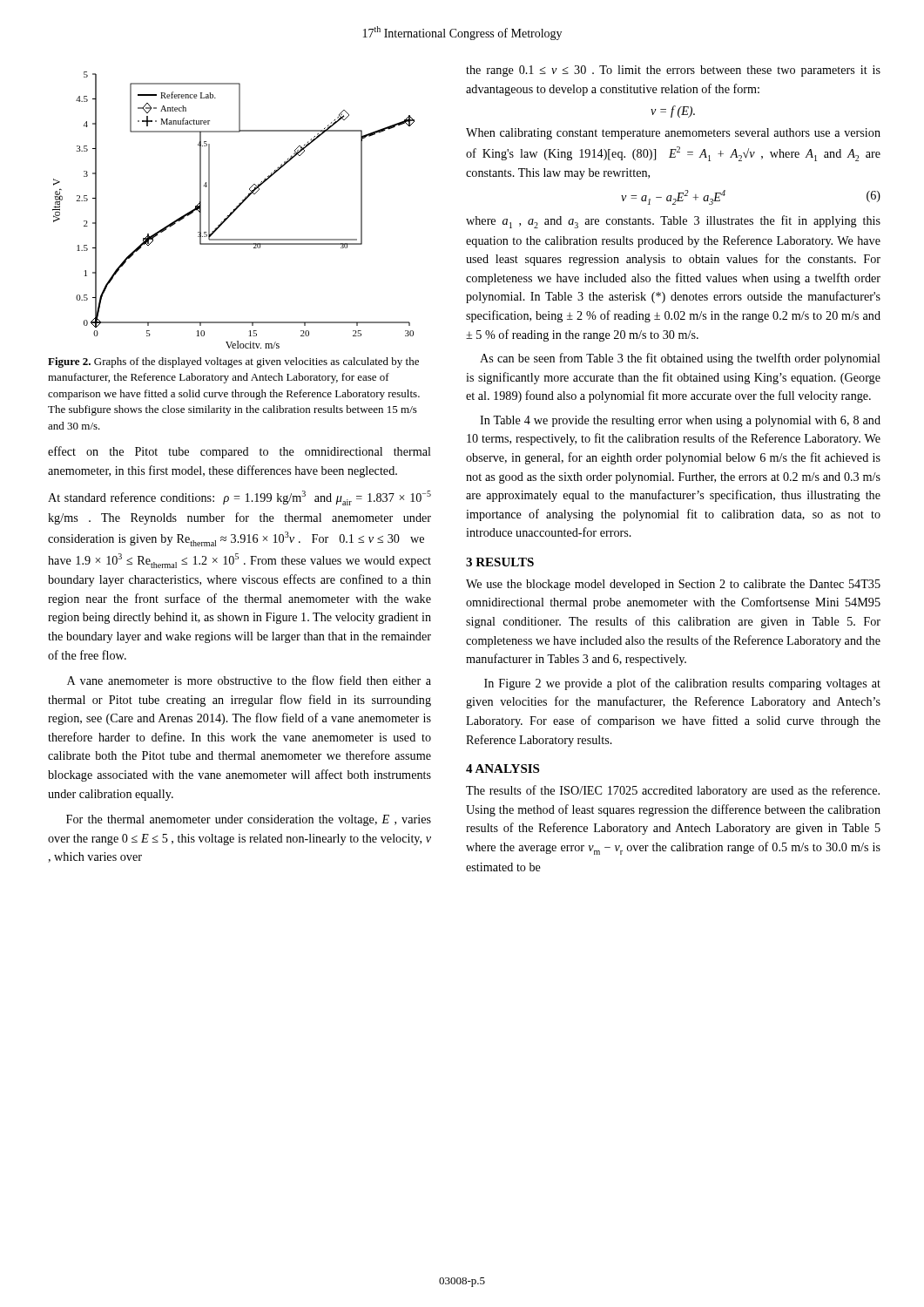Viewport: 924px width, 1307px height.
Task: Find the line chart
Action: pos(239,205)
